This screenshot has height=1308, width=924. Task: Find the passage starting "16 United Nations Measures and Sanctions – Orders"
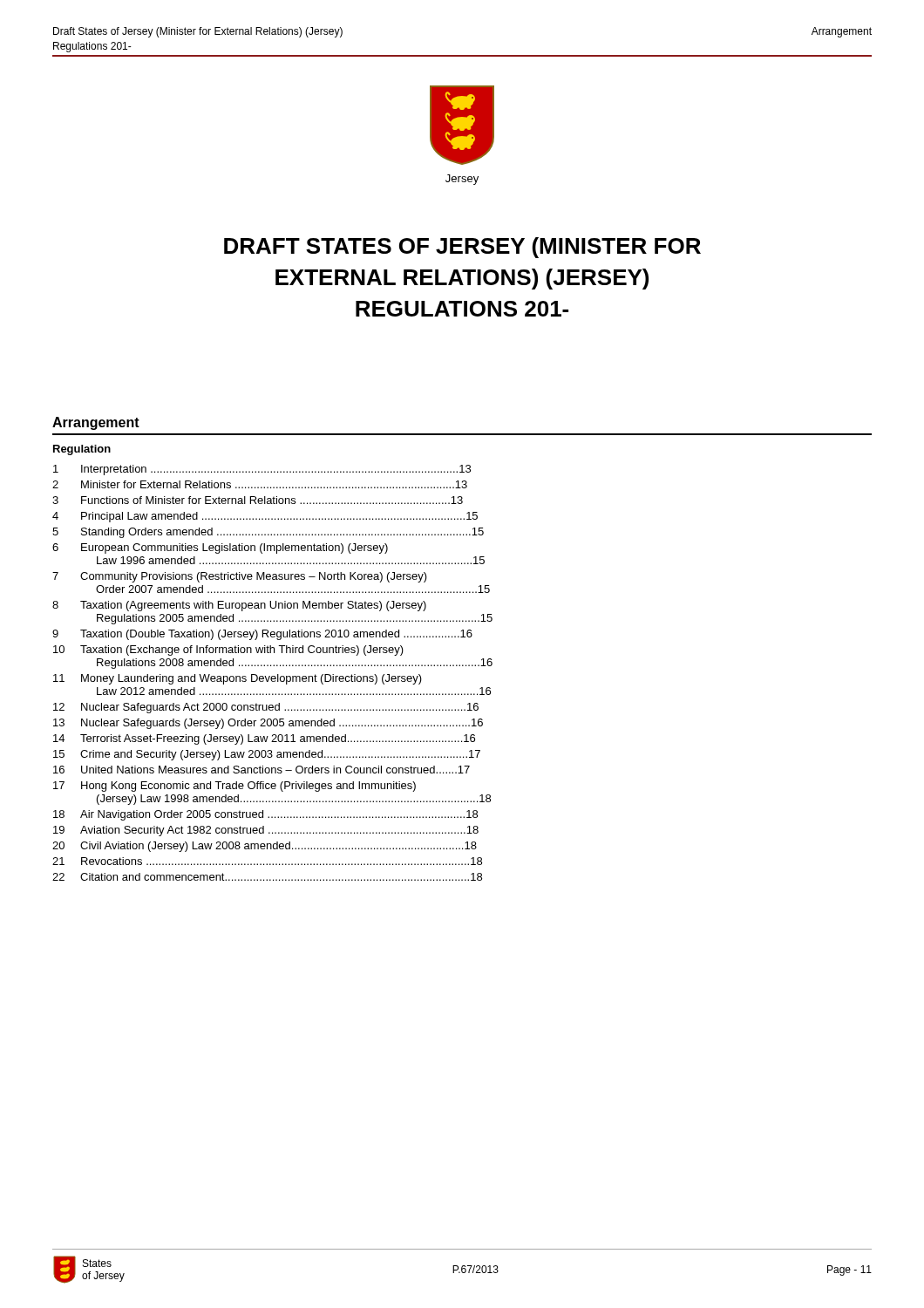tap(462, 769)
